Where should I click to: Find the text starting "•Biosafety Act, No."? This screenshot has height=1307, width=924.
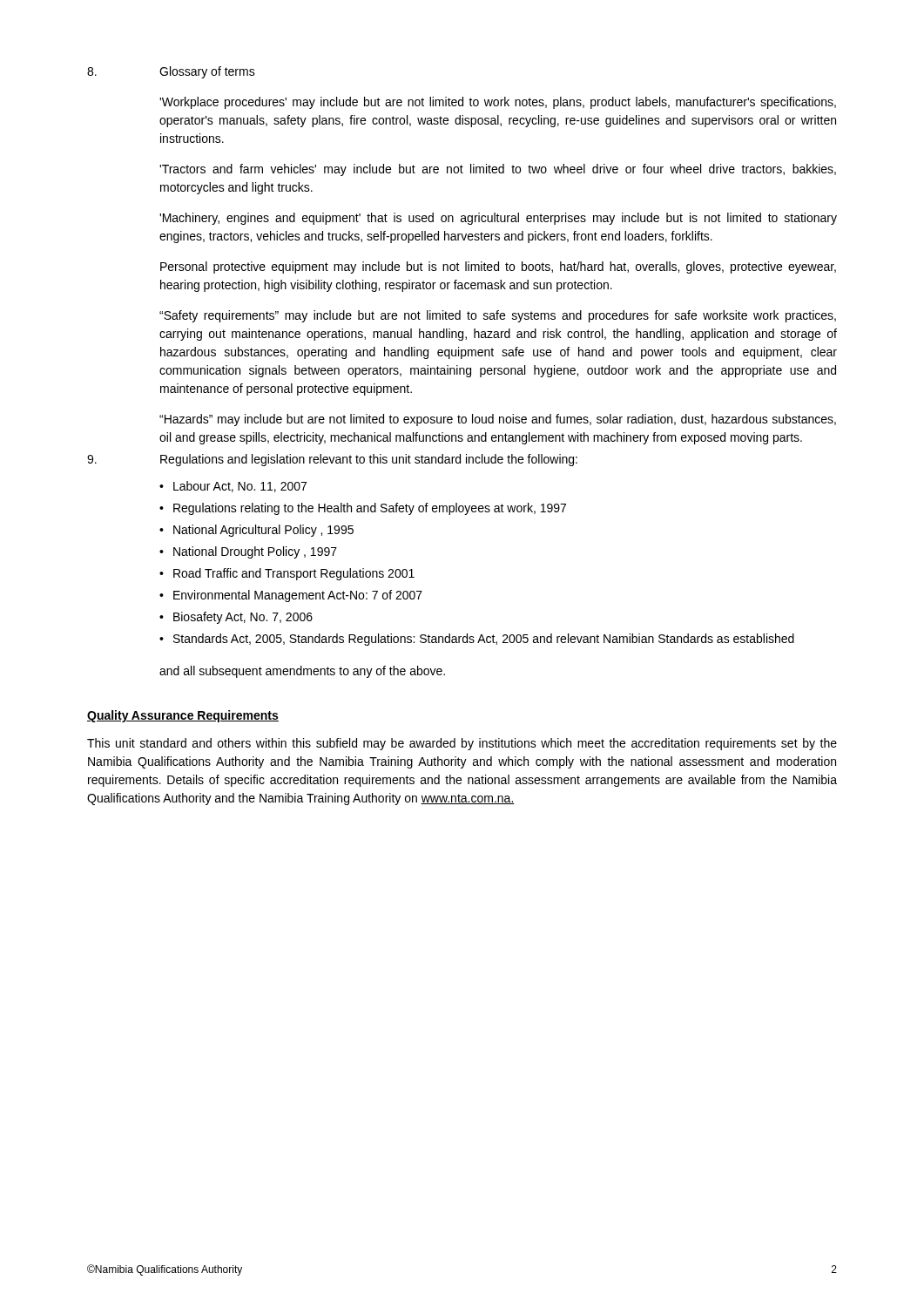236,617
